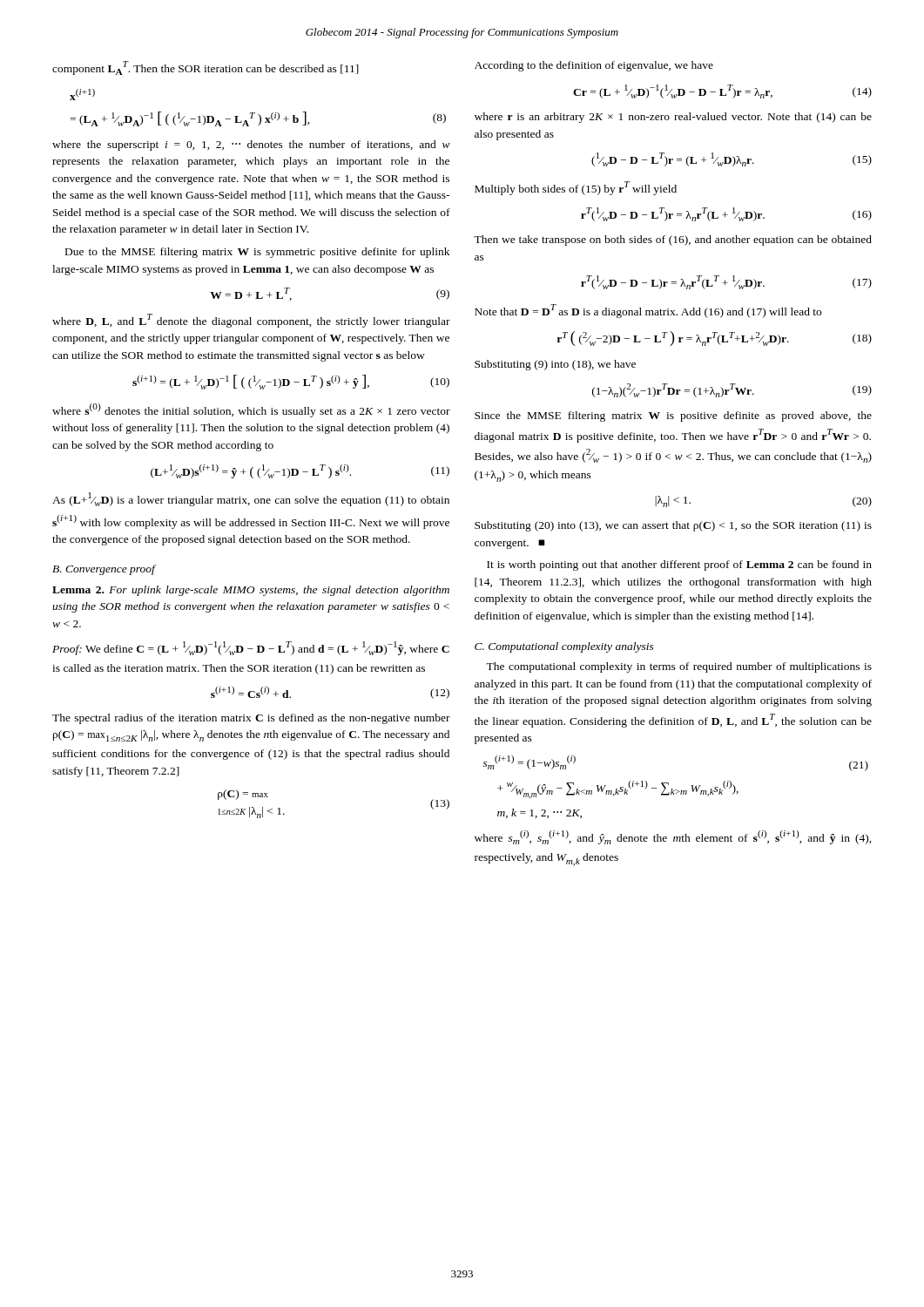
Task: Locate the formula that says "s(i+1) = (L"
Action: (251, 382)
